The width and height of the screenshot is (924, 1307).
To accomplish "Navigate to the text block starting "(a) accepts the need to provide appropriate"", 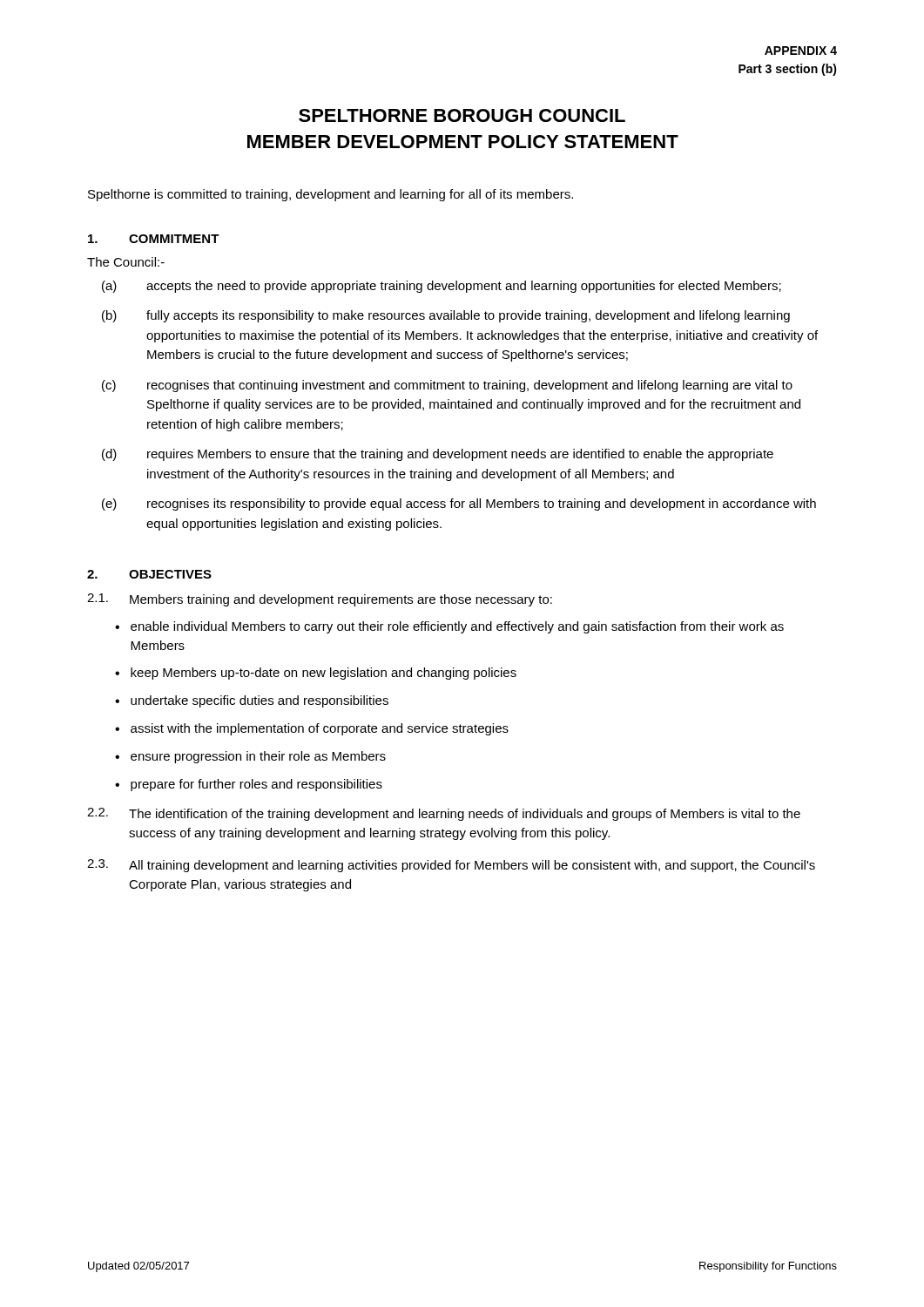I will tap(462, 286).
